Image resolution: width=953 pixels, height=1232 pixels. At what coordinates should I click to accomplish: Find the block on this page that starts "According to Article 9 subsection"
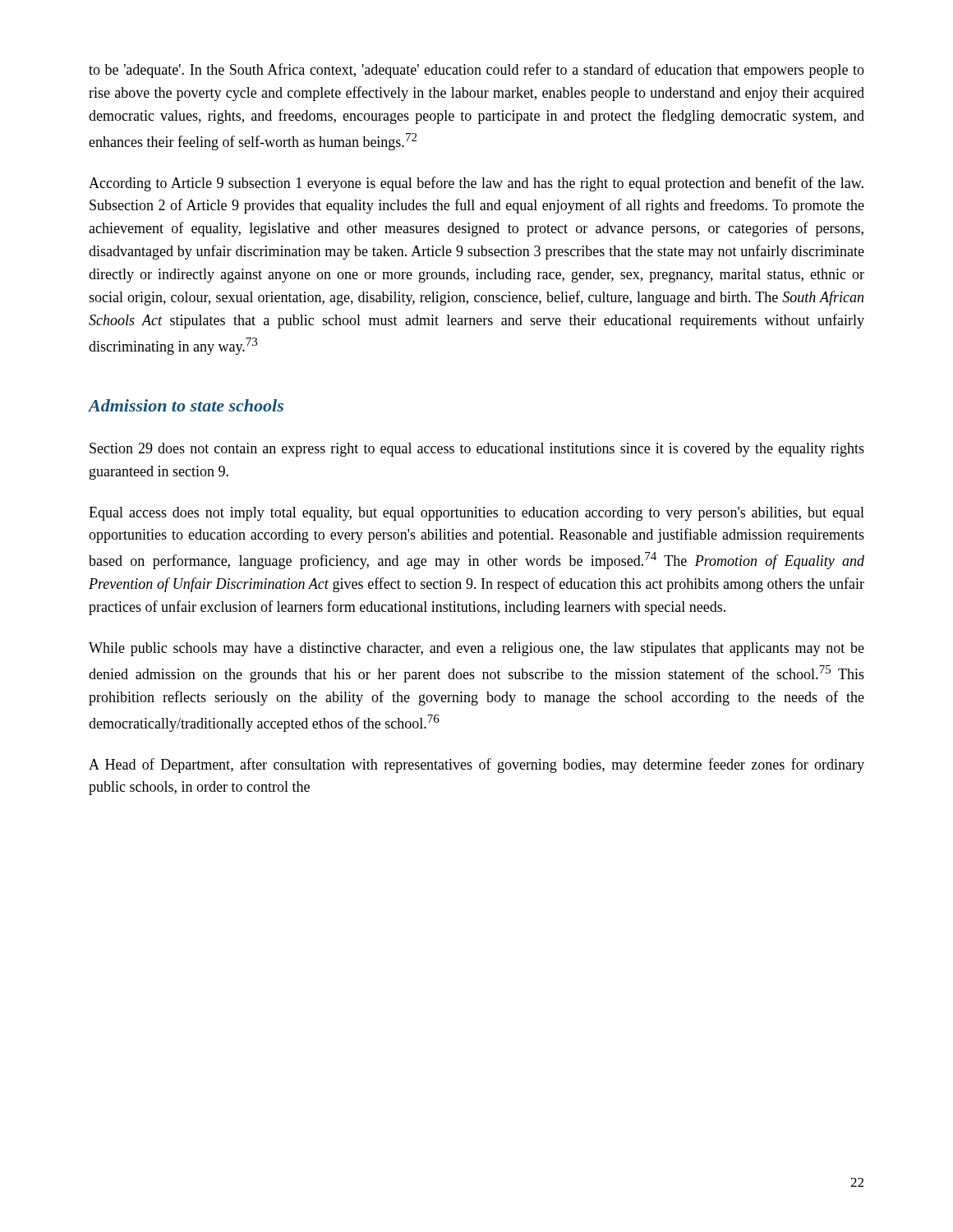pyautogui.click(x=476, y=265)
